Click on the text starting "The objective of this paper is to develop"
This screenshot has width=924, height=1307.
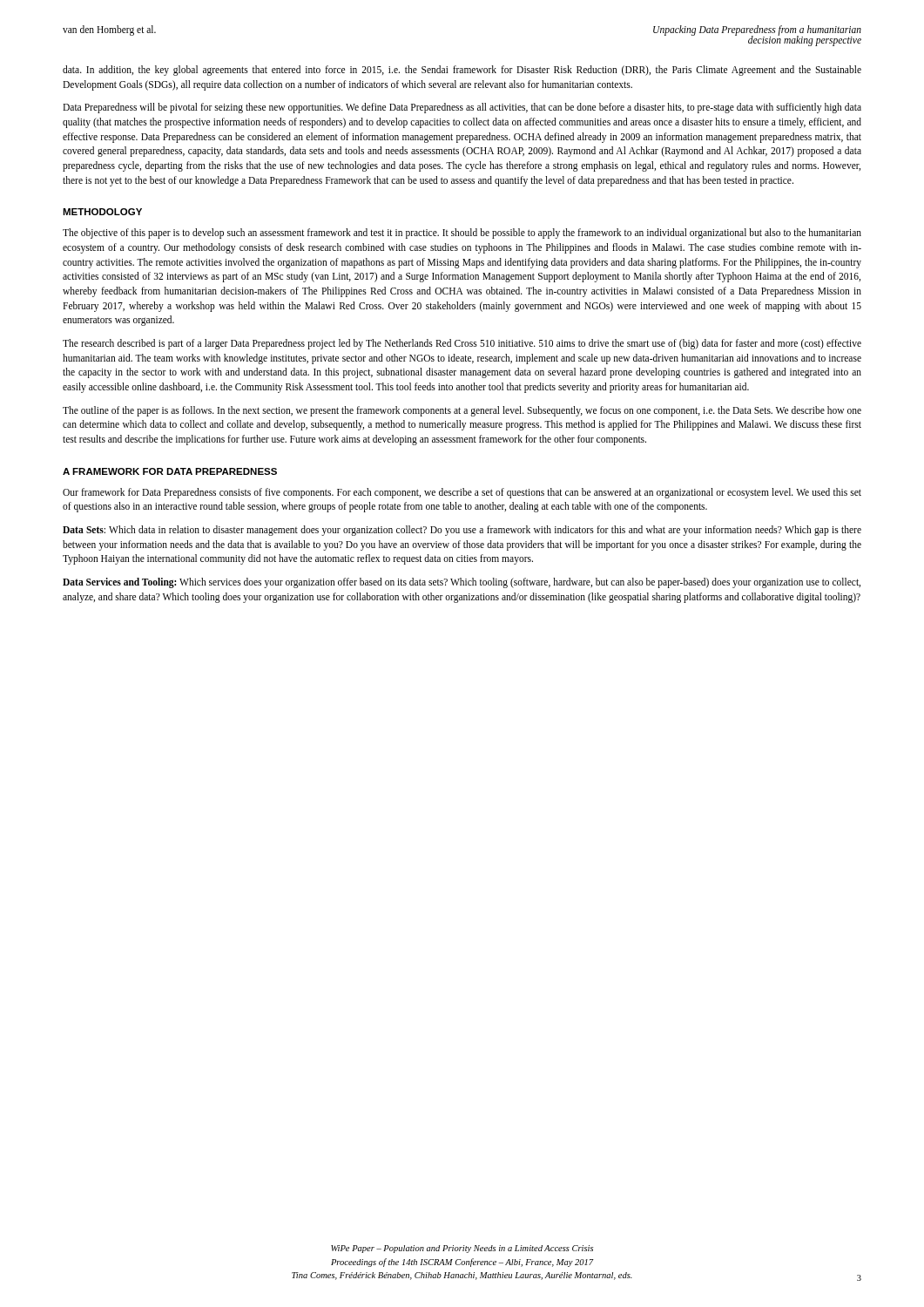pyautogui.click(x=462, y=276)
